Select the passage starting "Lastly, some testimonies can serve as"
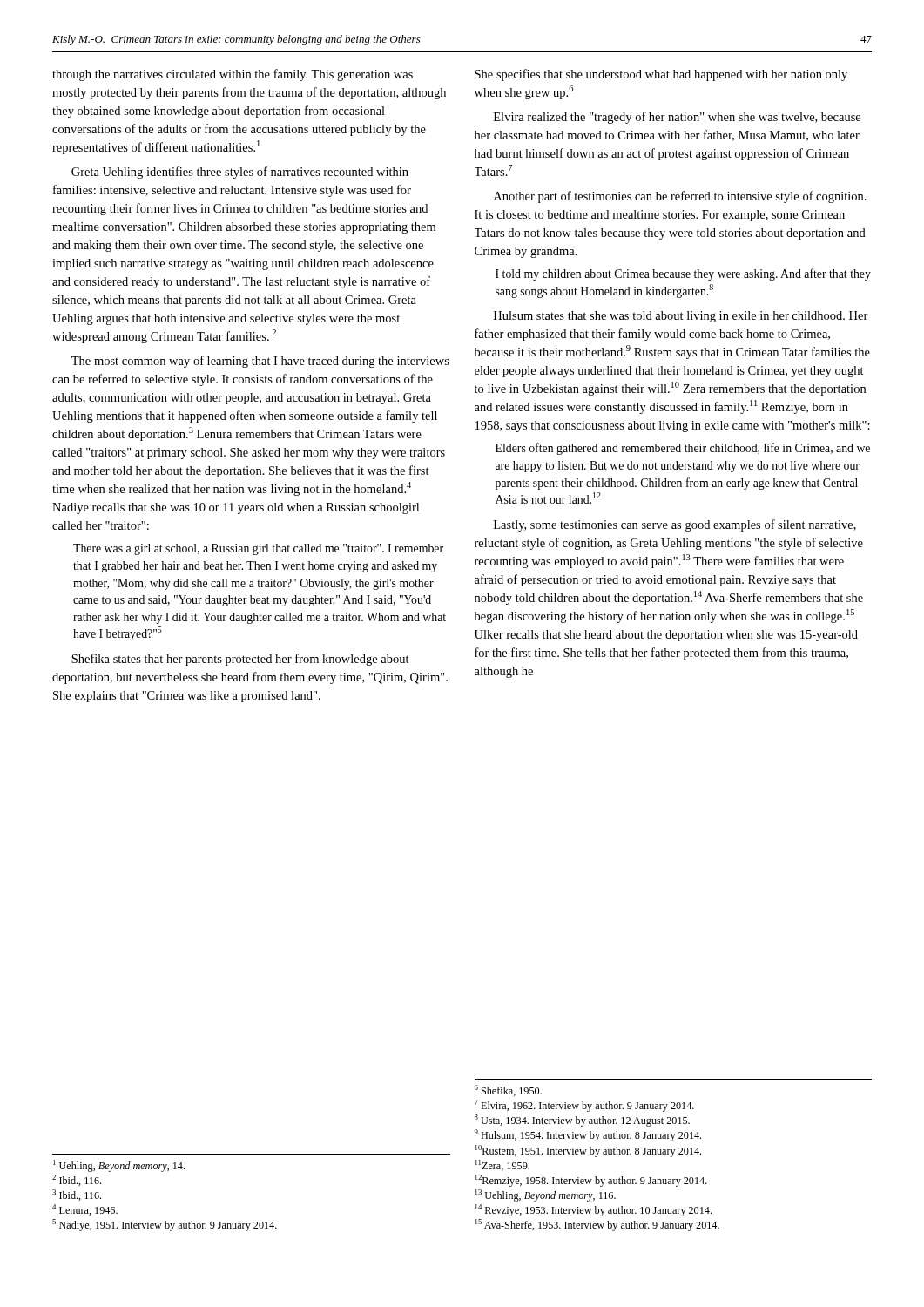The height and width of the screenshot is (1307, 924). click(673, 598)
